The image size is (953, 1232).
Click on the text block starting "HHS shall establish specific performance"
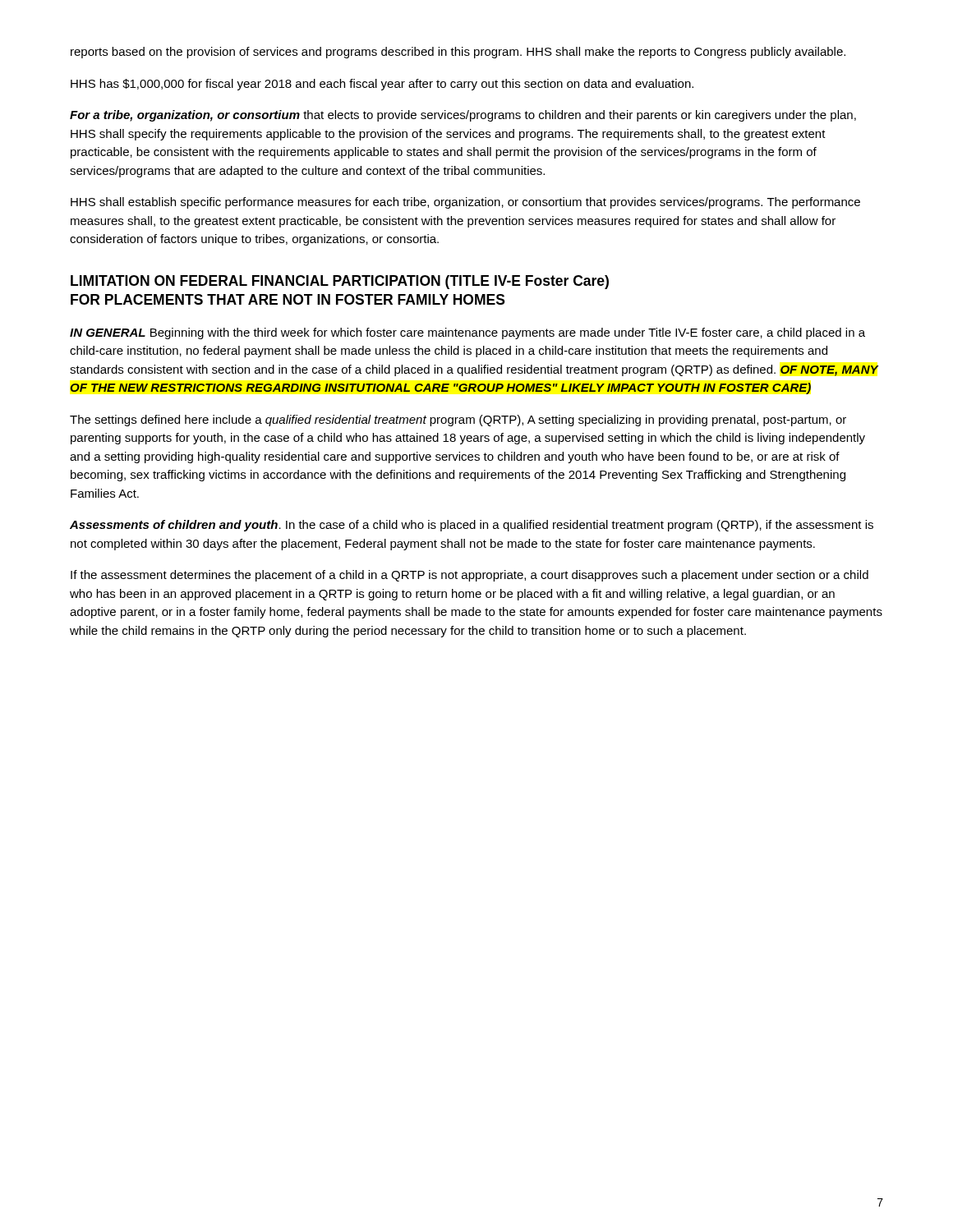click(x=465, y=220)
